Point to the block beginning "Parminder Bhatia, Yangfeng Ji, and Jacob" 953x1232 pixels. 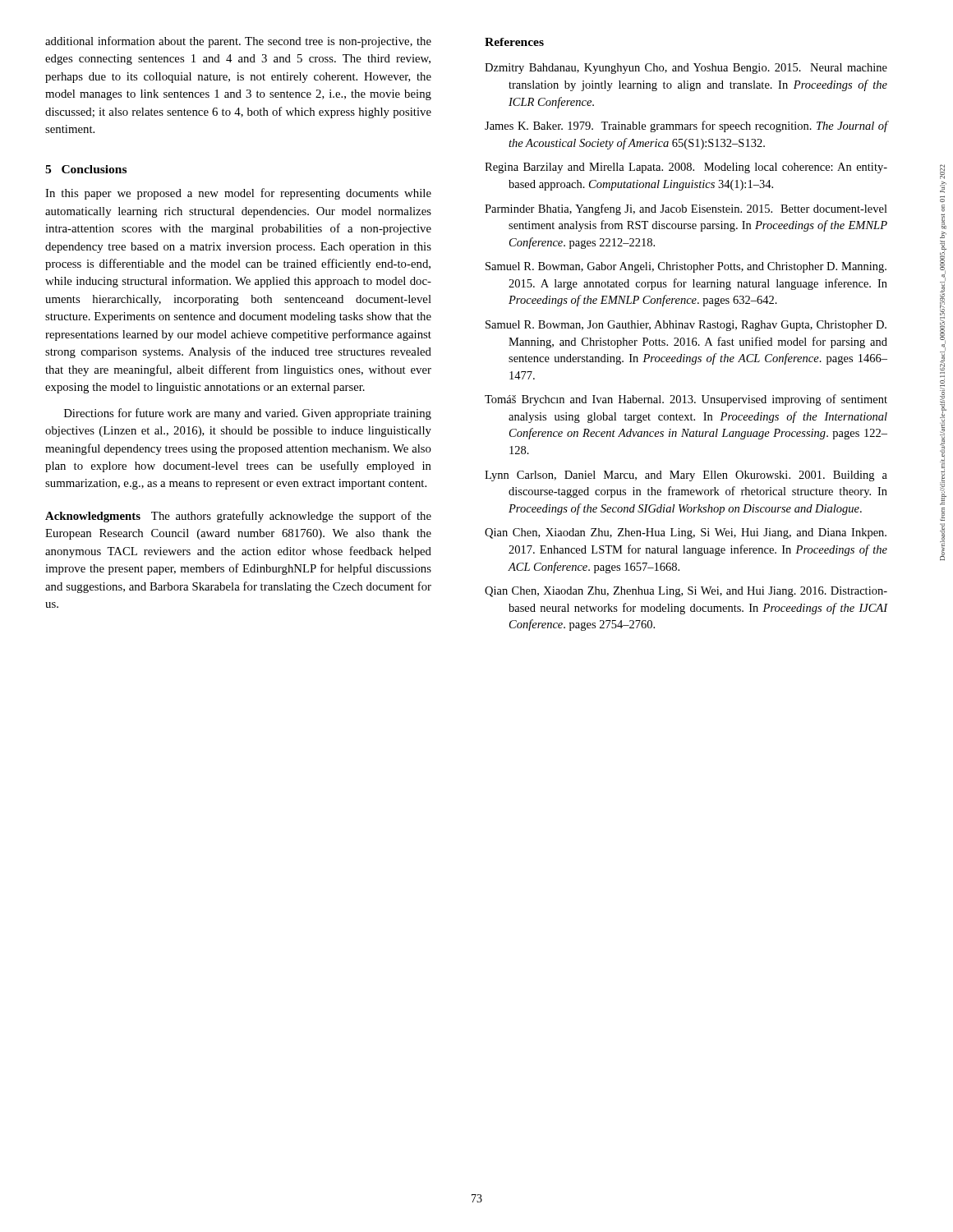(686, 225)
